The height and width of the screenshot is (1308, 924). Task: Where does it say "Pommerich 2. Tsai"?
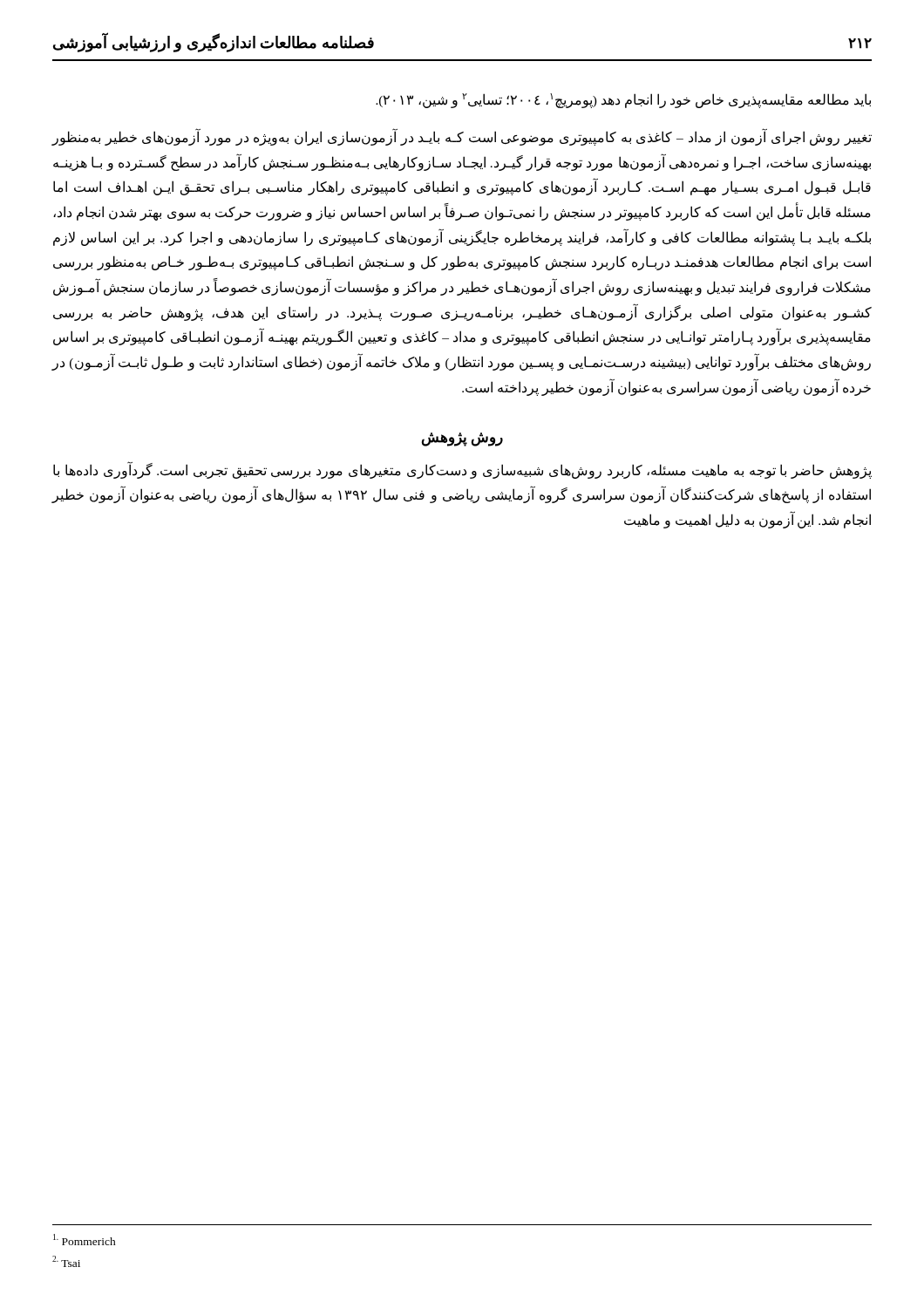coord(84,1251)
